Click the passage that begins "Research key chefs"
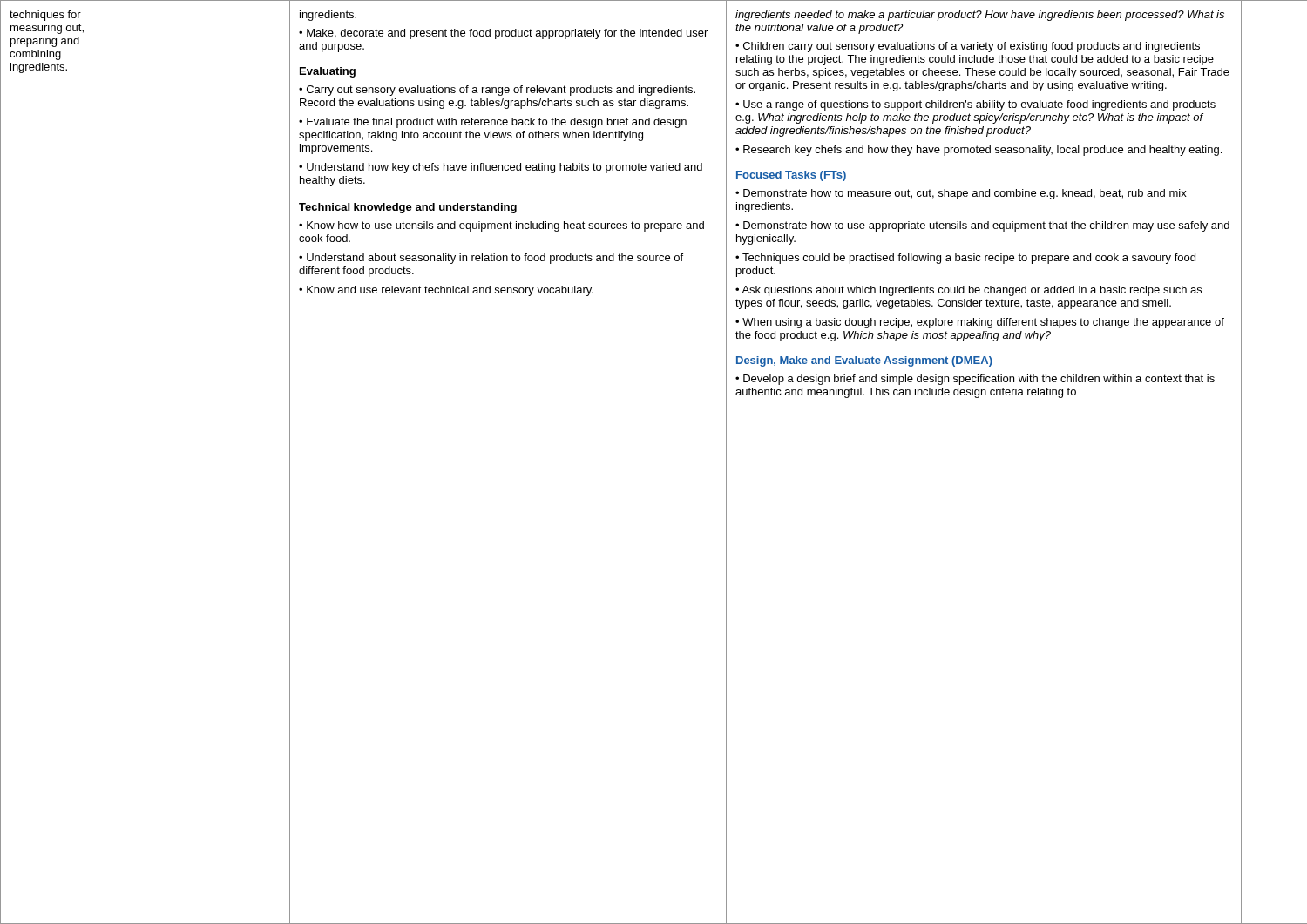Image resolution: width=1307 pixels, height=924 pixels. click(x=983, y=149)
